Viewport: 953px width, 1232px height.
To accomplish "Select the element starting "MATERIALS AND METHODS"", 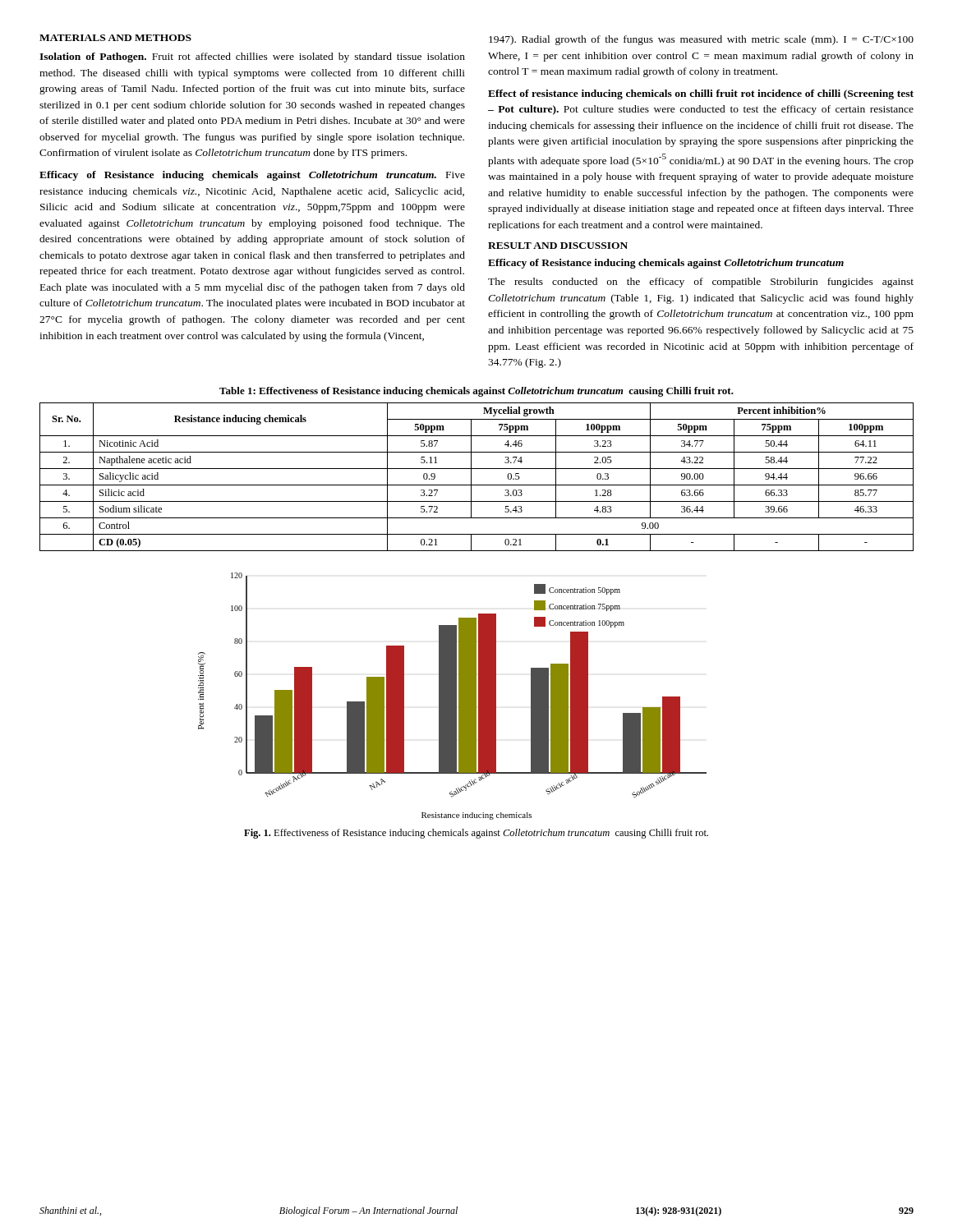I will click(x=115, y=37).
